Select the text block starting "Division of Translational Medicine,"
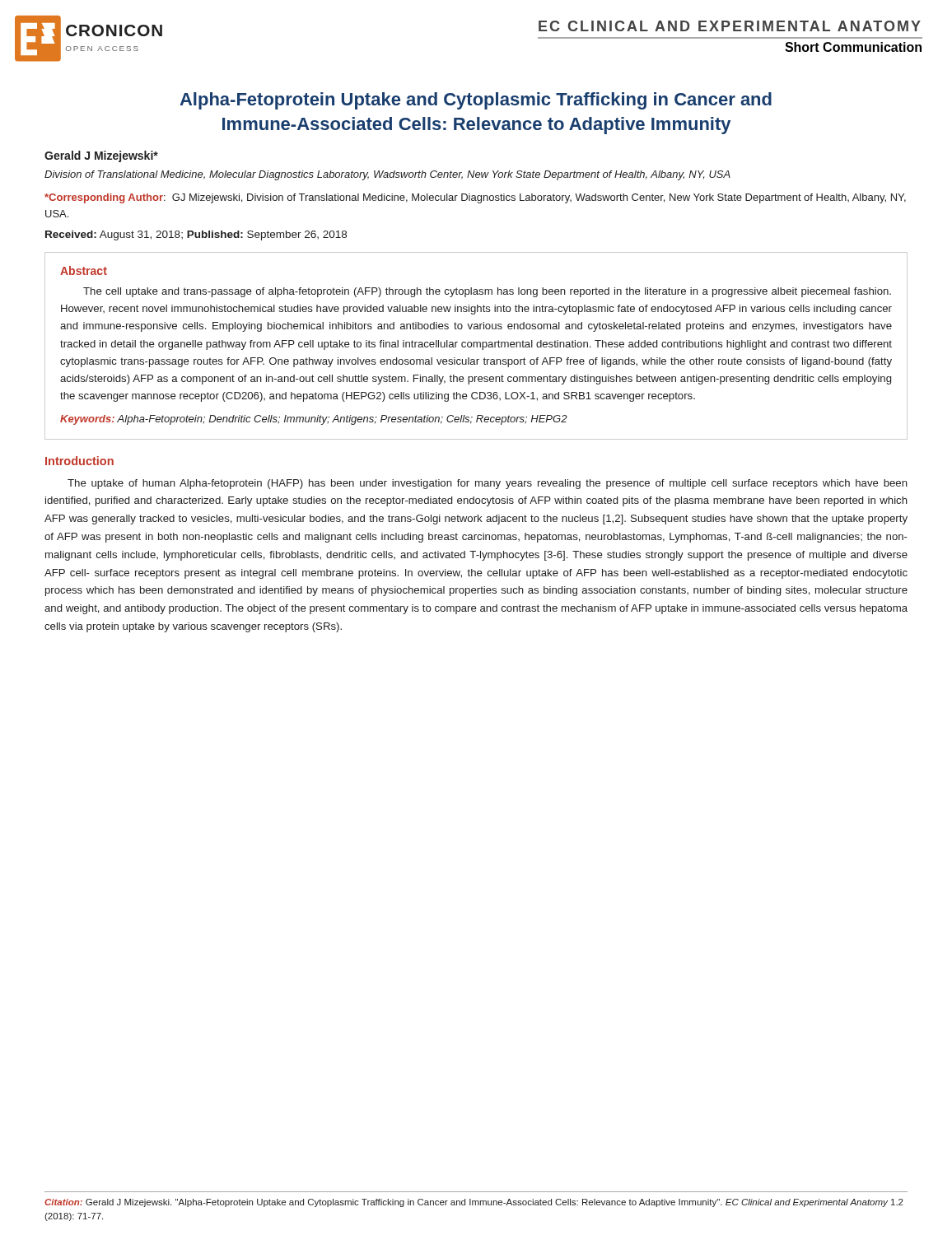Screen dimensions: 1235x952 [388, 174]
